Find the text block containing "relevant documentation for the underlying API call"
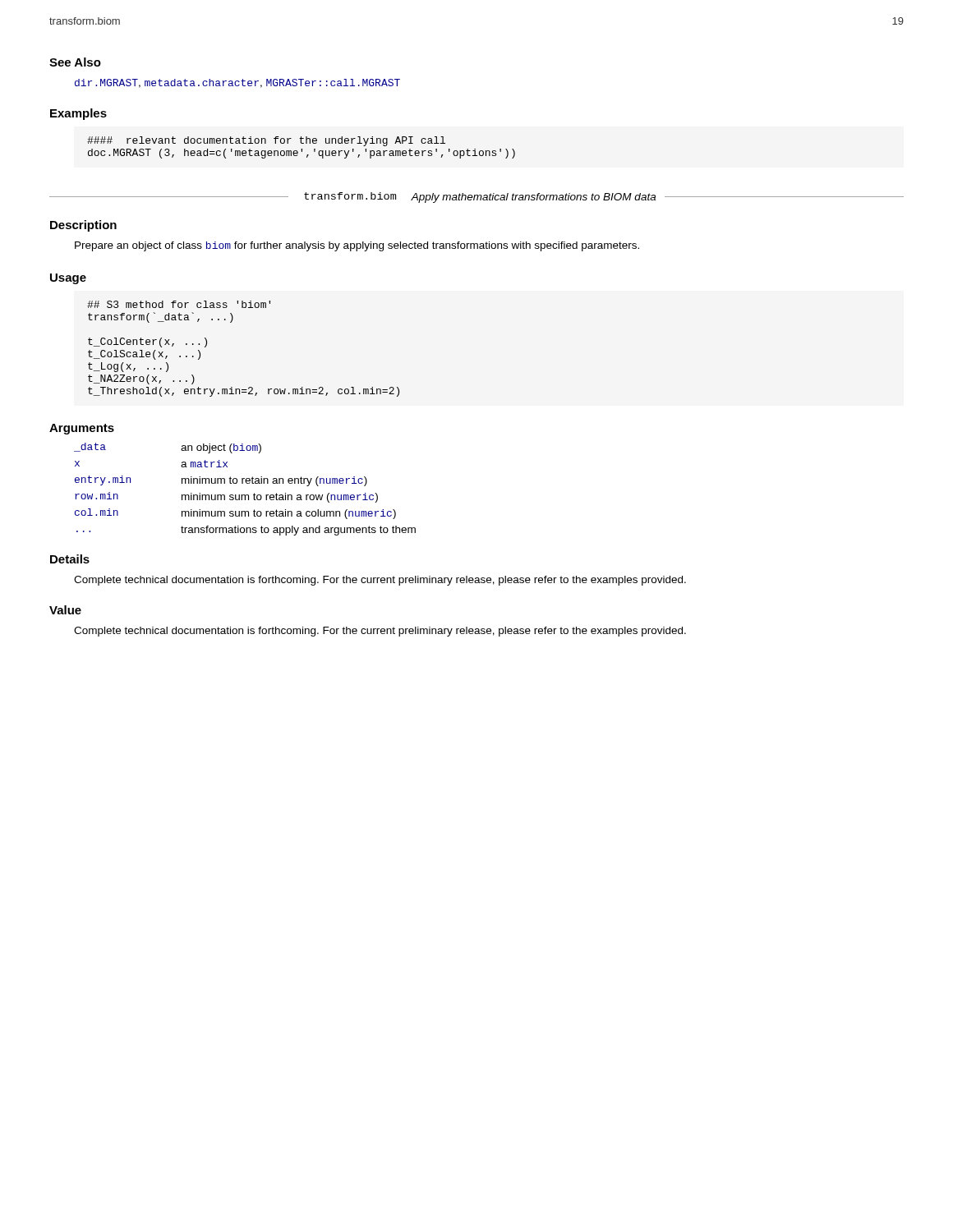The width and height of the screenshot is (953, 1232). (489, 147)
